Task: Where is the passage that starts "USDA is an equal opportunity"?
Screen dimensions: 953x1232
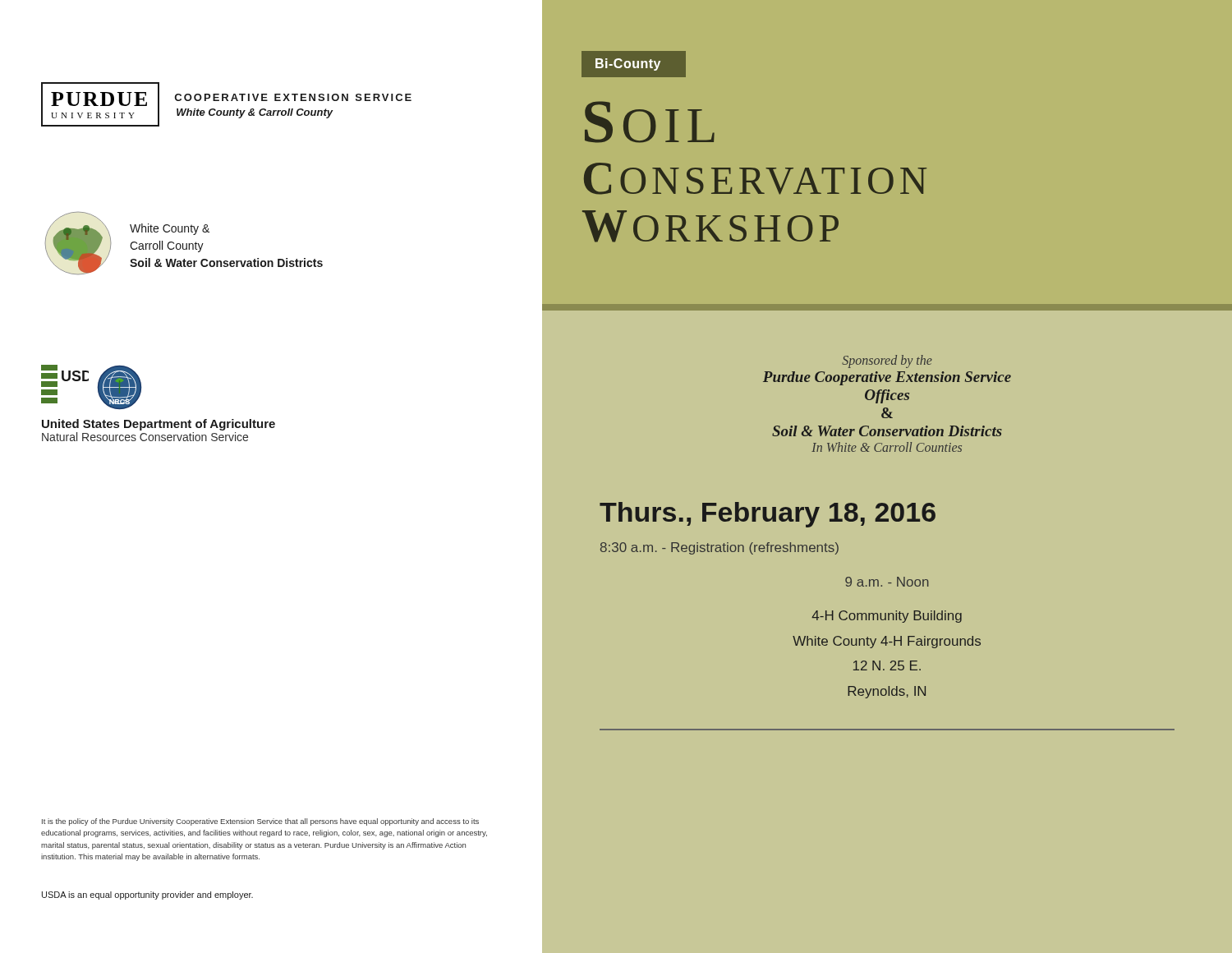Action: 147,895
